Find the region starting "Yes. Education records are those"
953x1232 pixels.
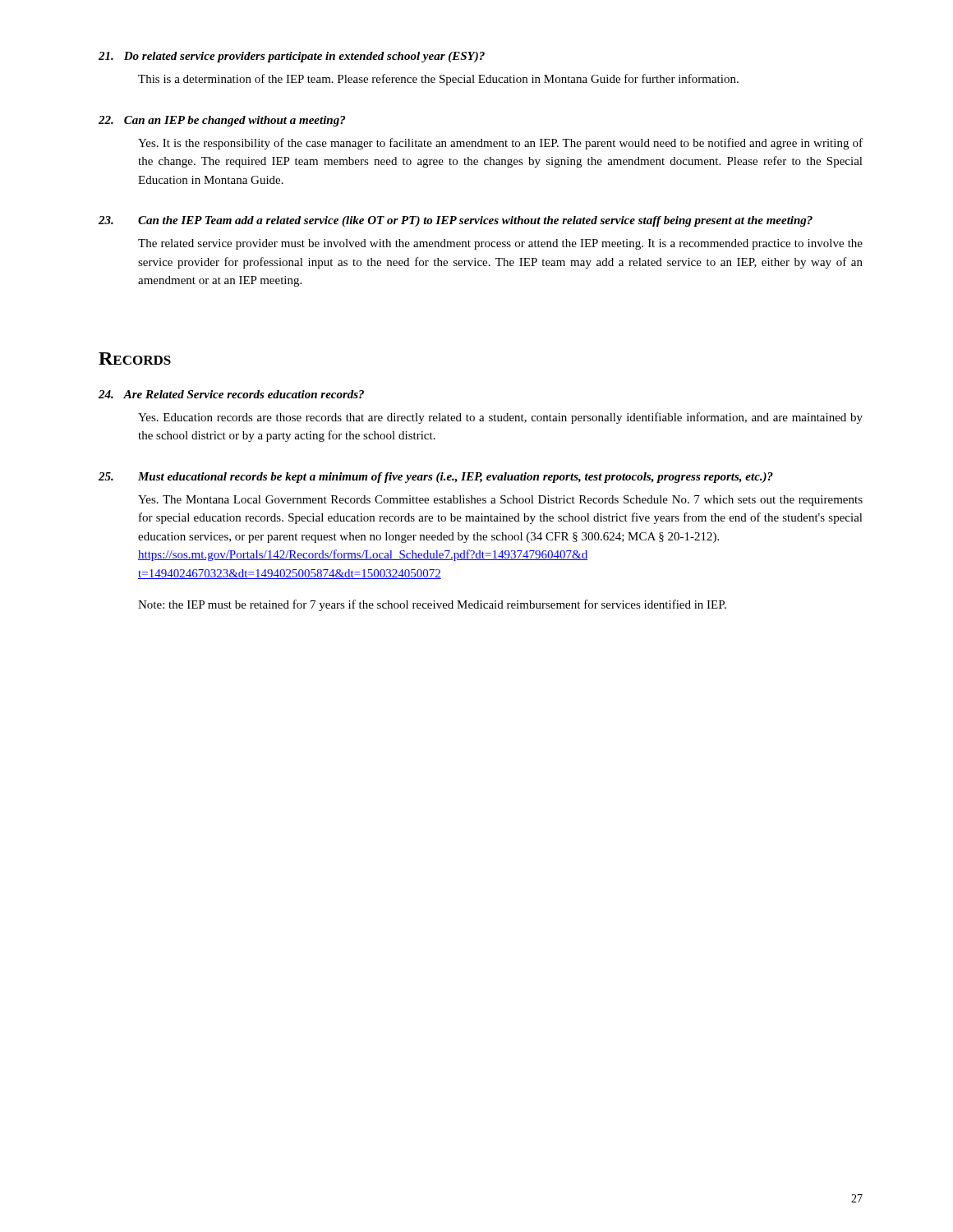tap(500, 426)
